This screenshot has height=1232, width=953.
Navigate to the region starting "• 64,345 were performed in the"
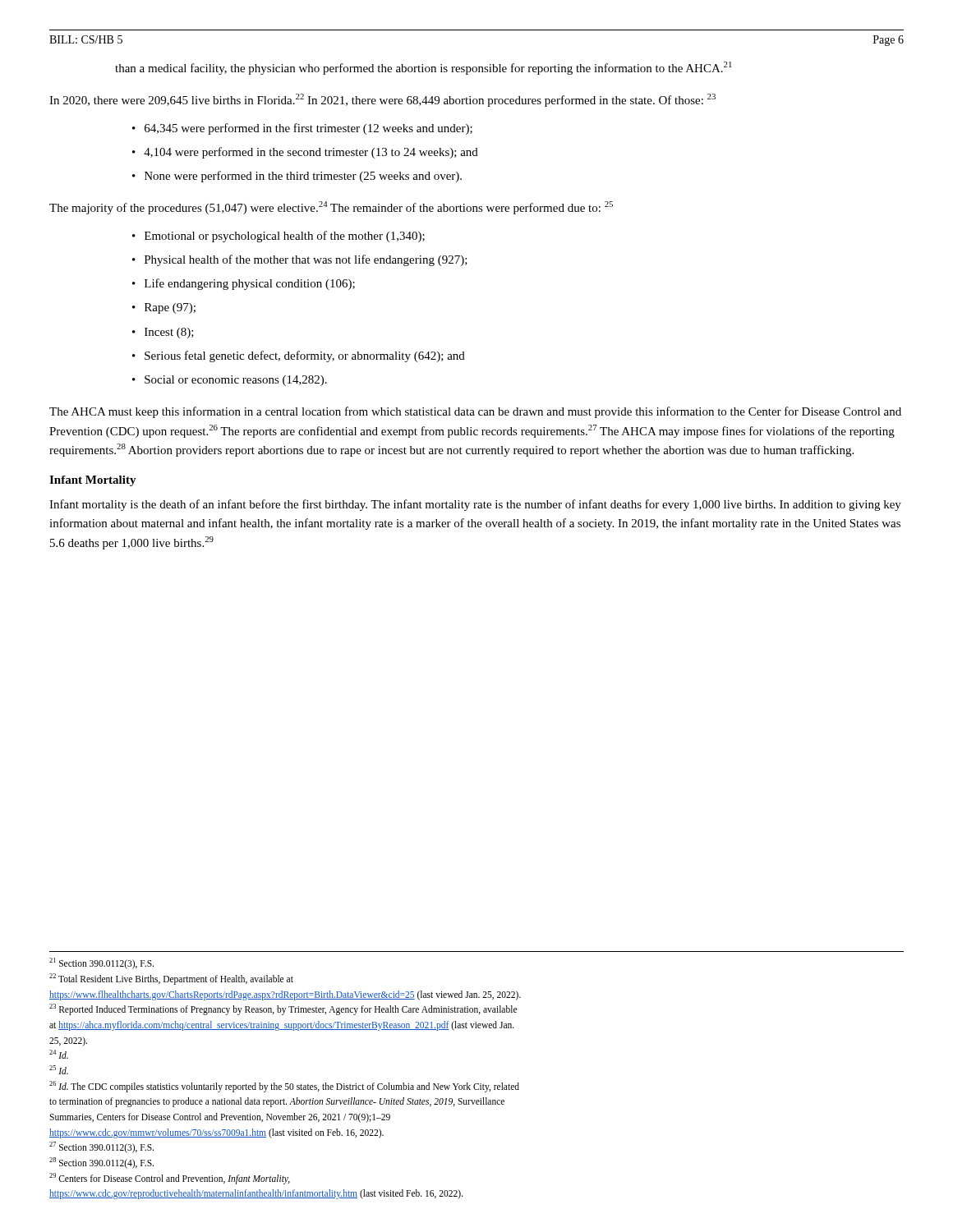coord(302,128)
